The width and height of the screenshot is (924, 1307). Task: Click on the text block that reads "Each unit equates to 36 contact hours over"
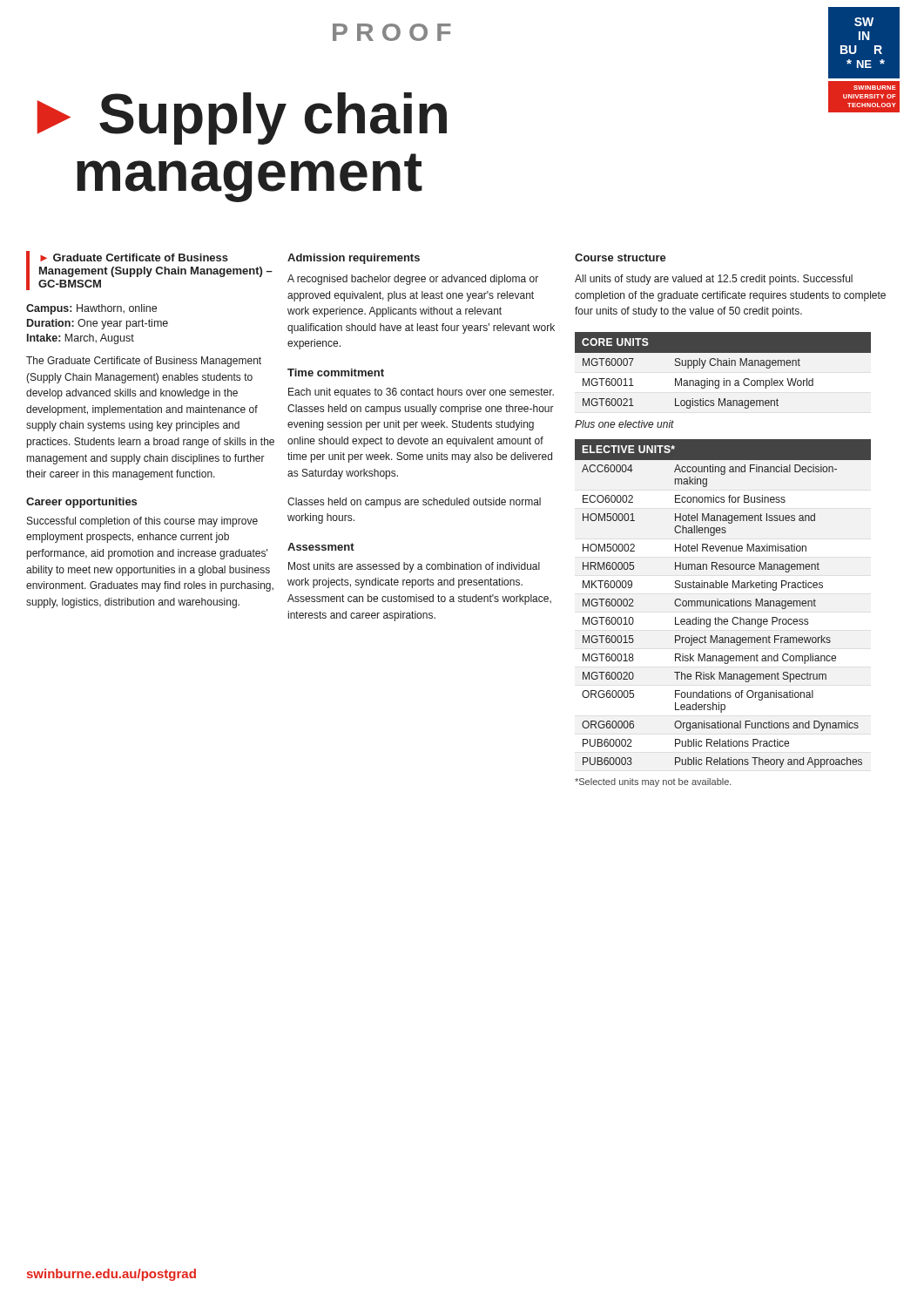coord(421,433)
